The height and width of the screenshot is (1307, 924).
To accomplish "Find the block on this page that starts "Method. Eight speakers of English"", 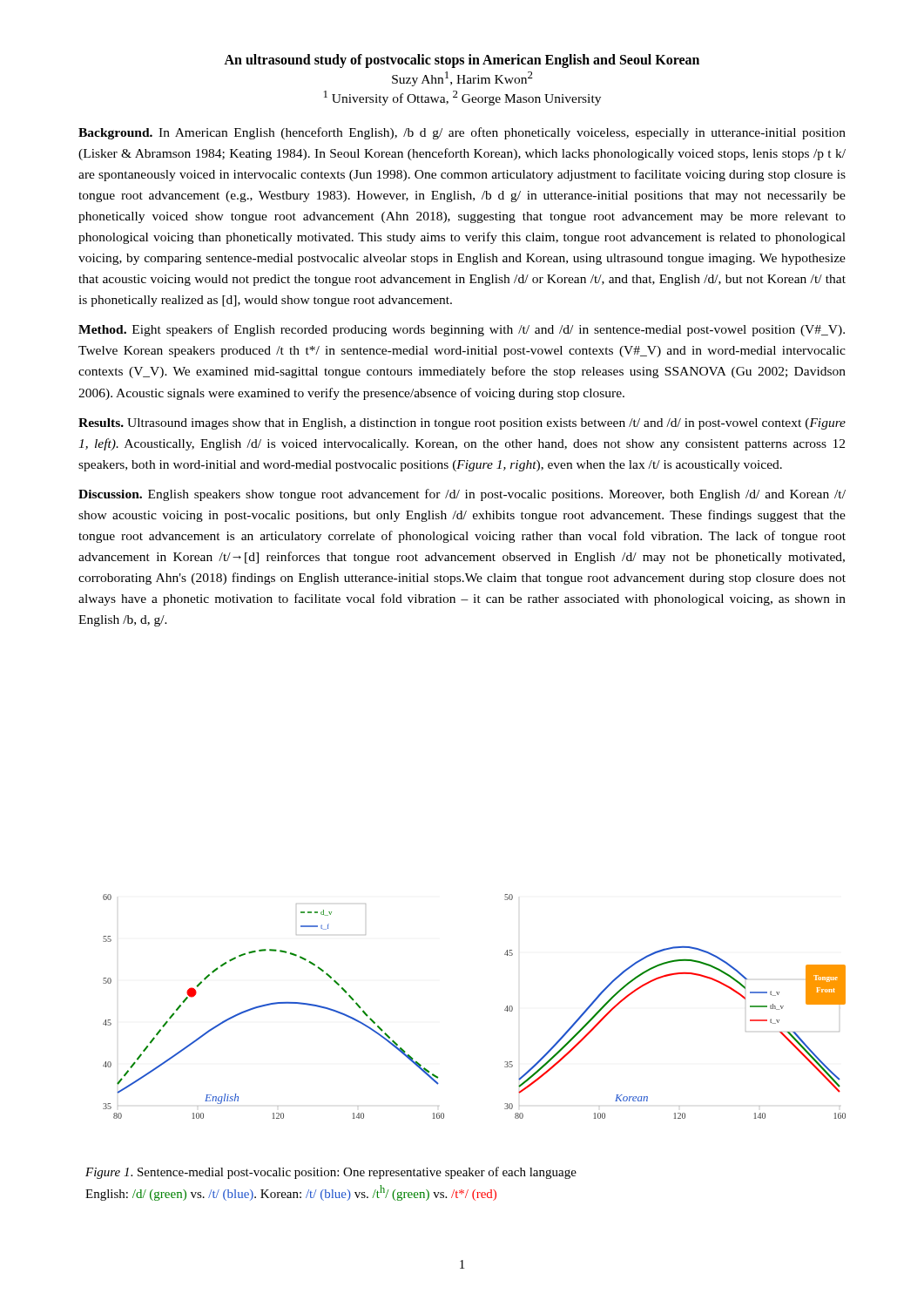I will pos(462,361).
